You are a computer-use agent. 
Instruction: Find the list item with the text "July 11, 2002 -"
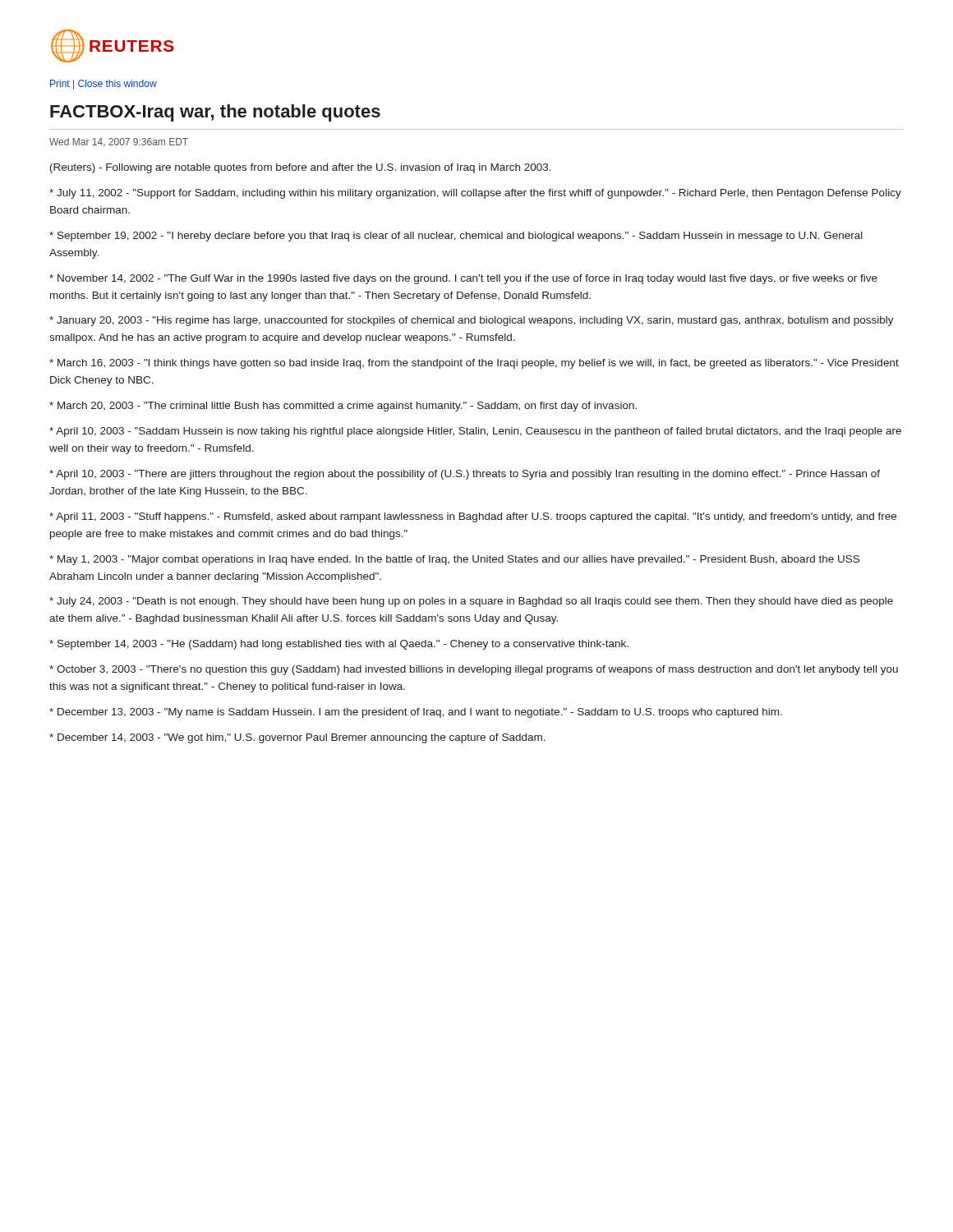(x=475, y=201)
